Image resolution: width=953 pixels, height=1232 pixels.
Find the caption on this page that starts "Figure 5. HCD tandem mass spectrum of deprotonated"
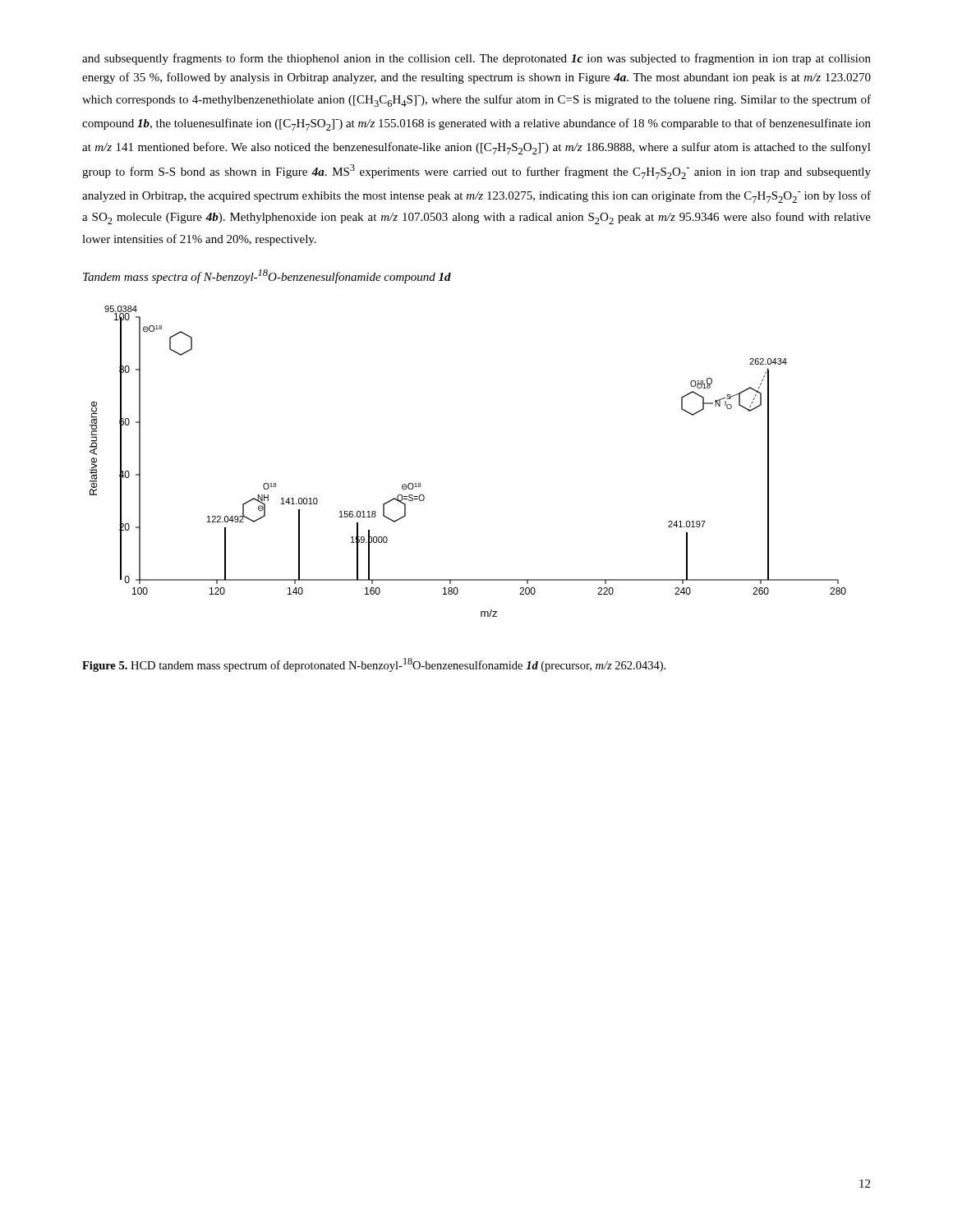click(374, 664)
